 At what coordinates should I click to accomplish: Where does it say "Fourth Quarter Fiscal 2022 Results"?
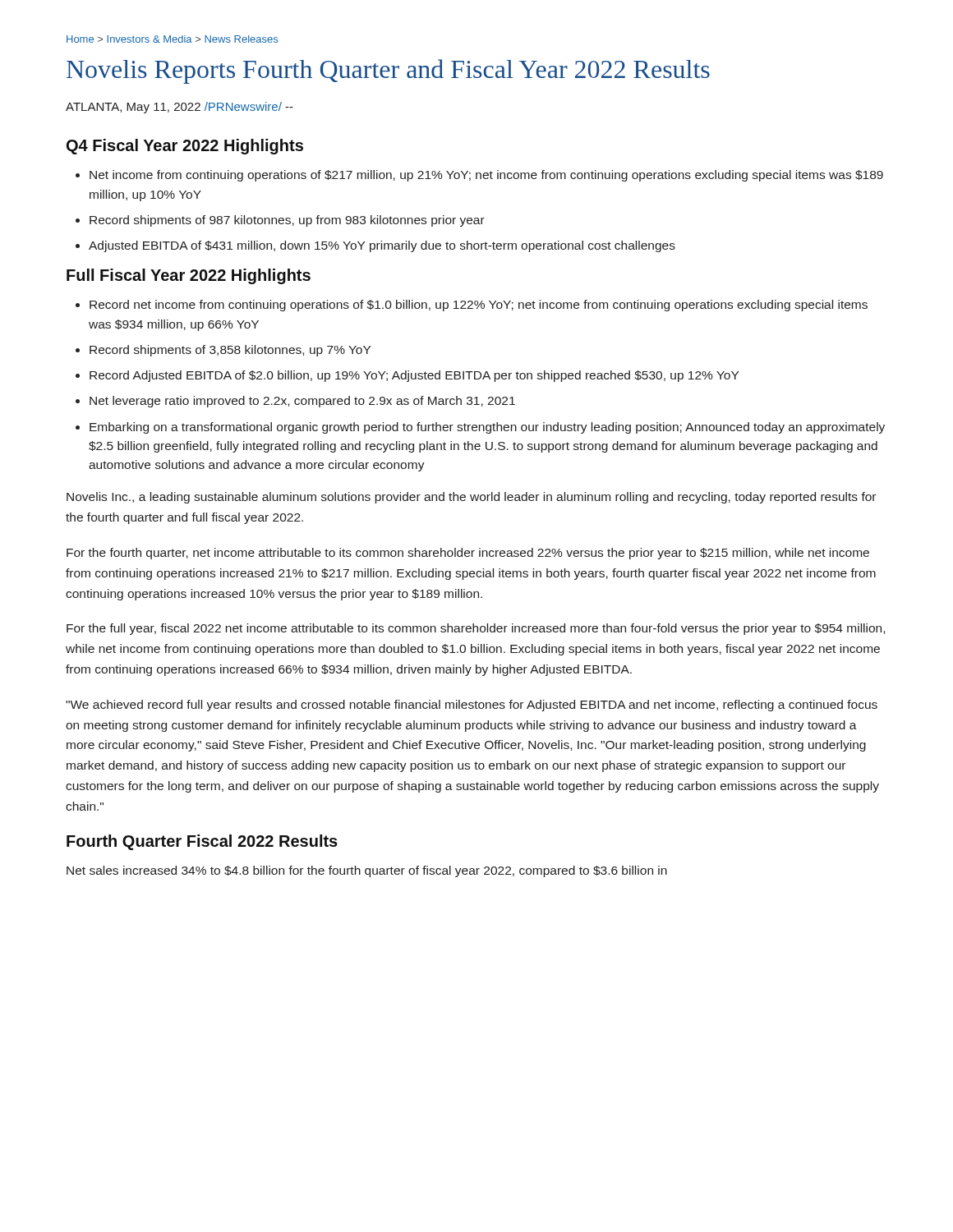coord(202,841)
